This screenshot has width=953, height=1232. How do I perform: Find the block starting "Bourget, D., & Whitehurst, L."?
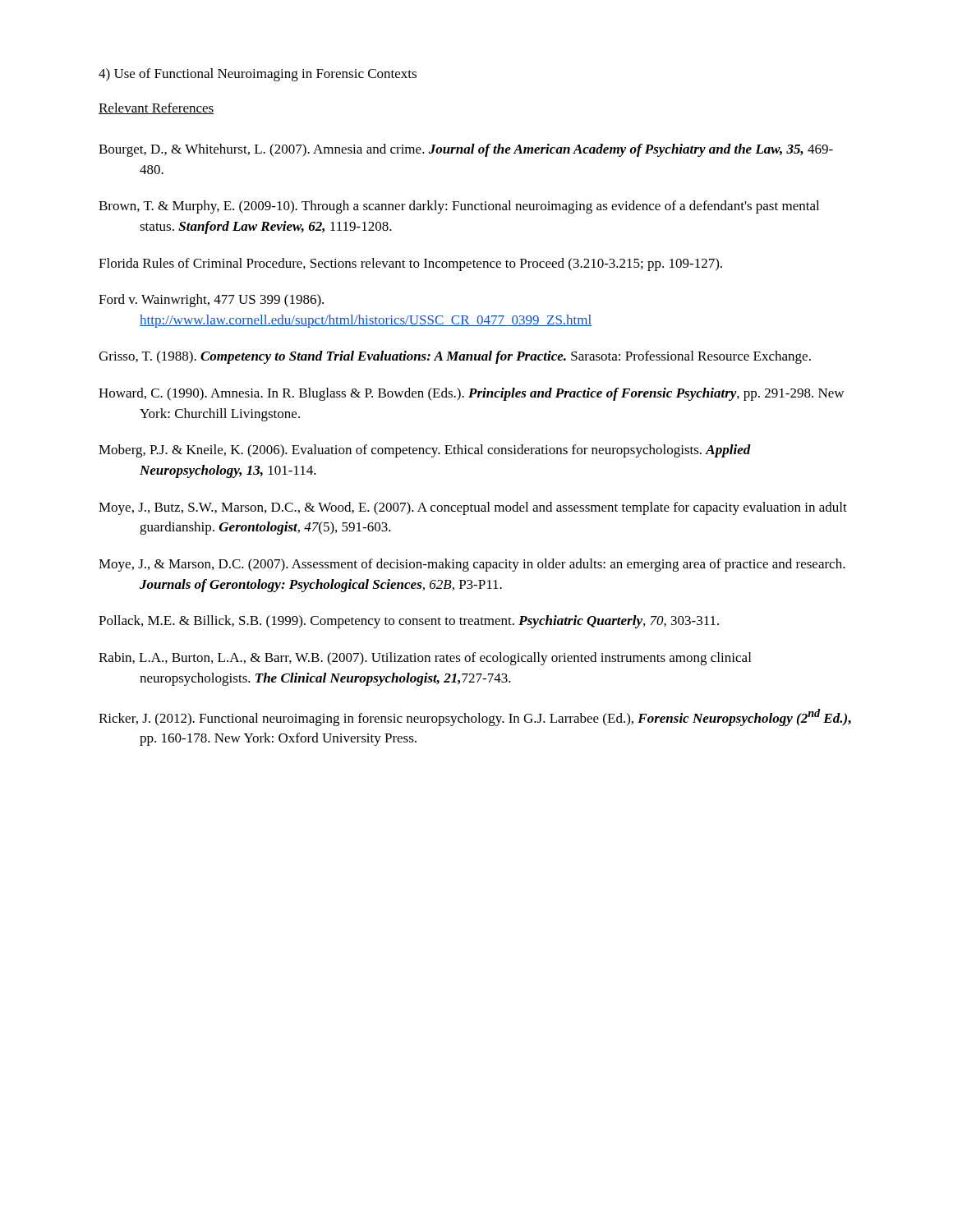click(466, 159)
